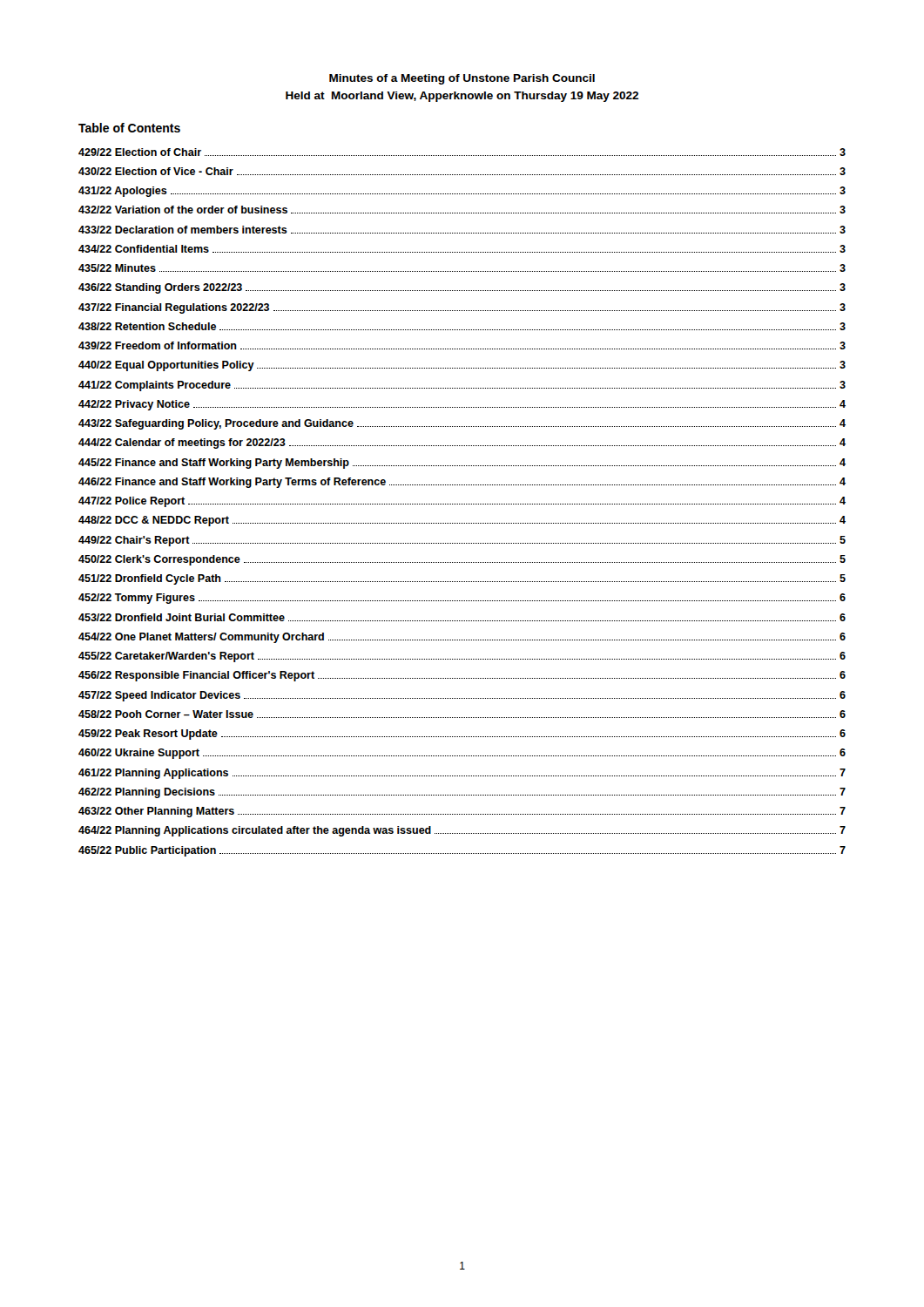Navigate to the text starting "460/22 Ukraine Support 6"
924x1307 pixels.
pos(462,754)
